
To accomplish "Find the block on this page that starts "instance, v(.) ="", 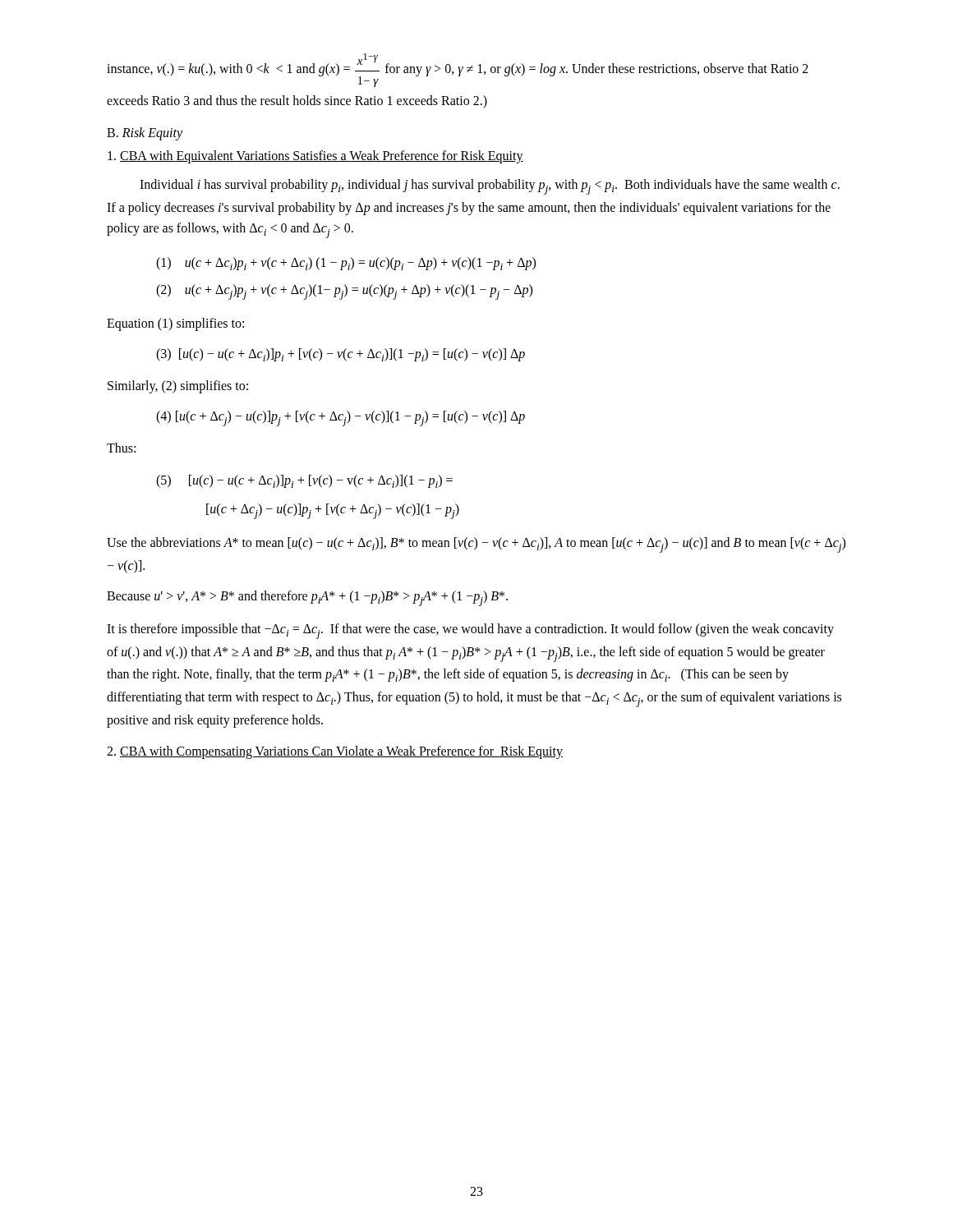I will [458, 78].
